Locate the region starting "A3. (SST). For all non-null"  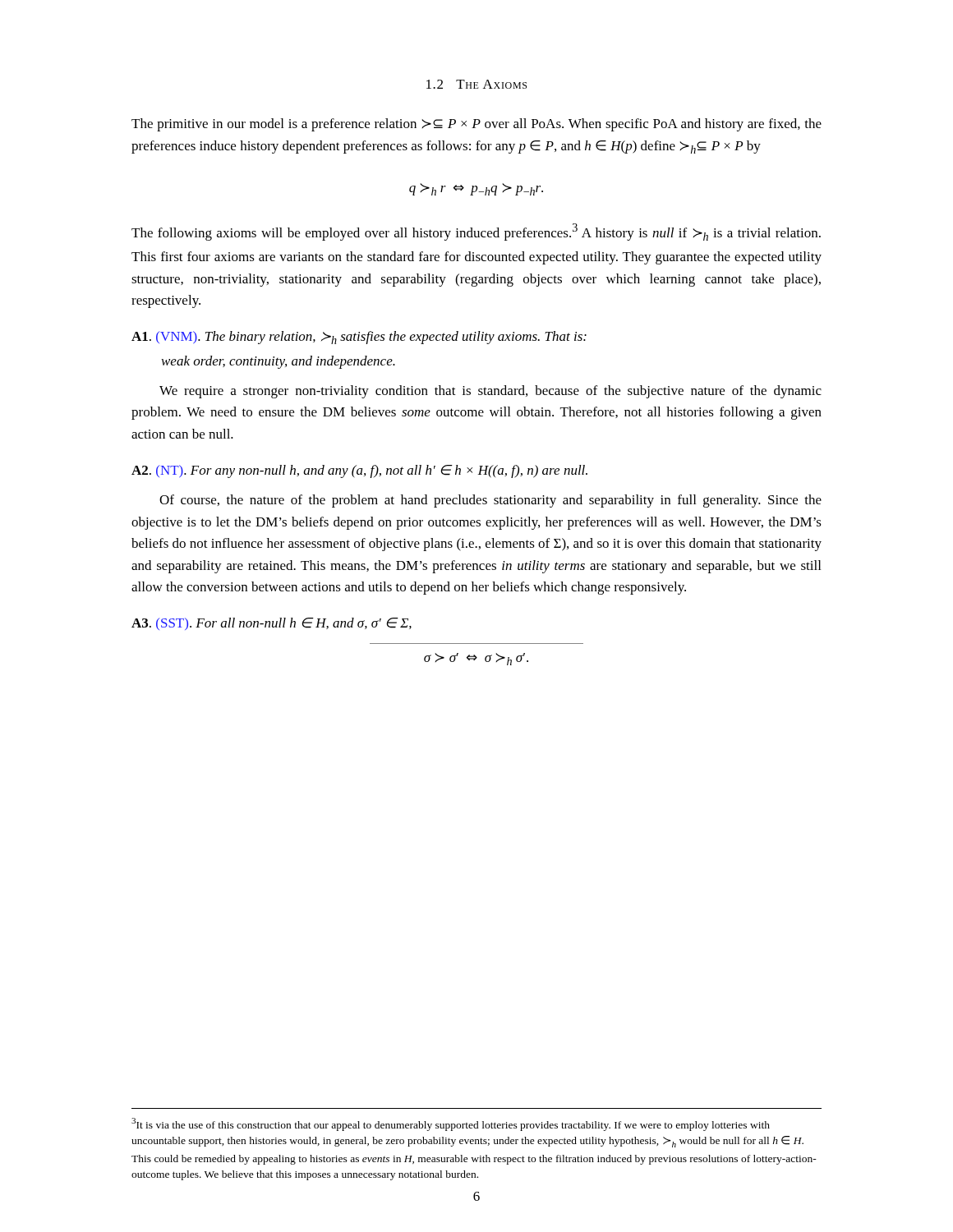[x=272, y=623]
